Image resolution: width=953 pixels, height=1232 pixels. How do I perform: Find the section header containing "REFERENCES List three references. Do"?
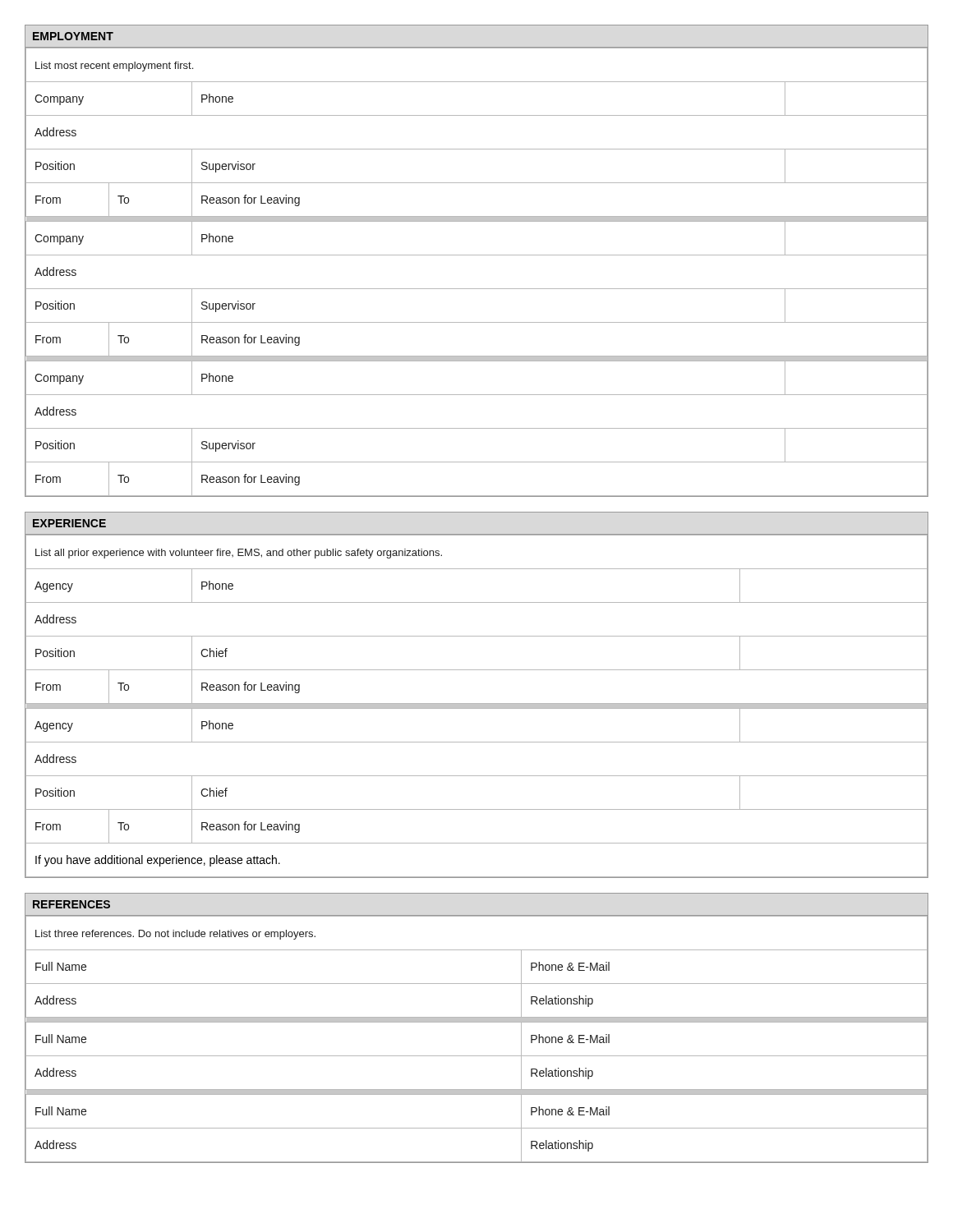coord(476,1028)
